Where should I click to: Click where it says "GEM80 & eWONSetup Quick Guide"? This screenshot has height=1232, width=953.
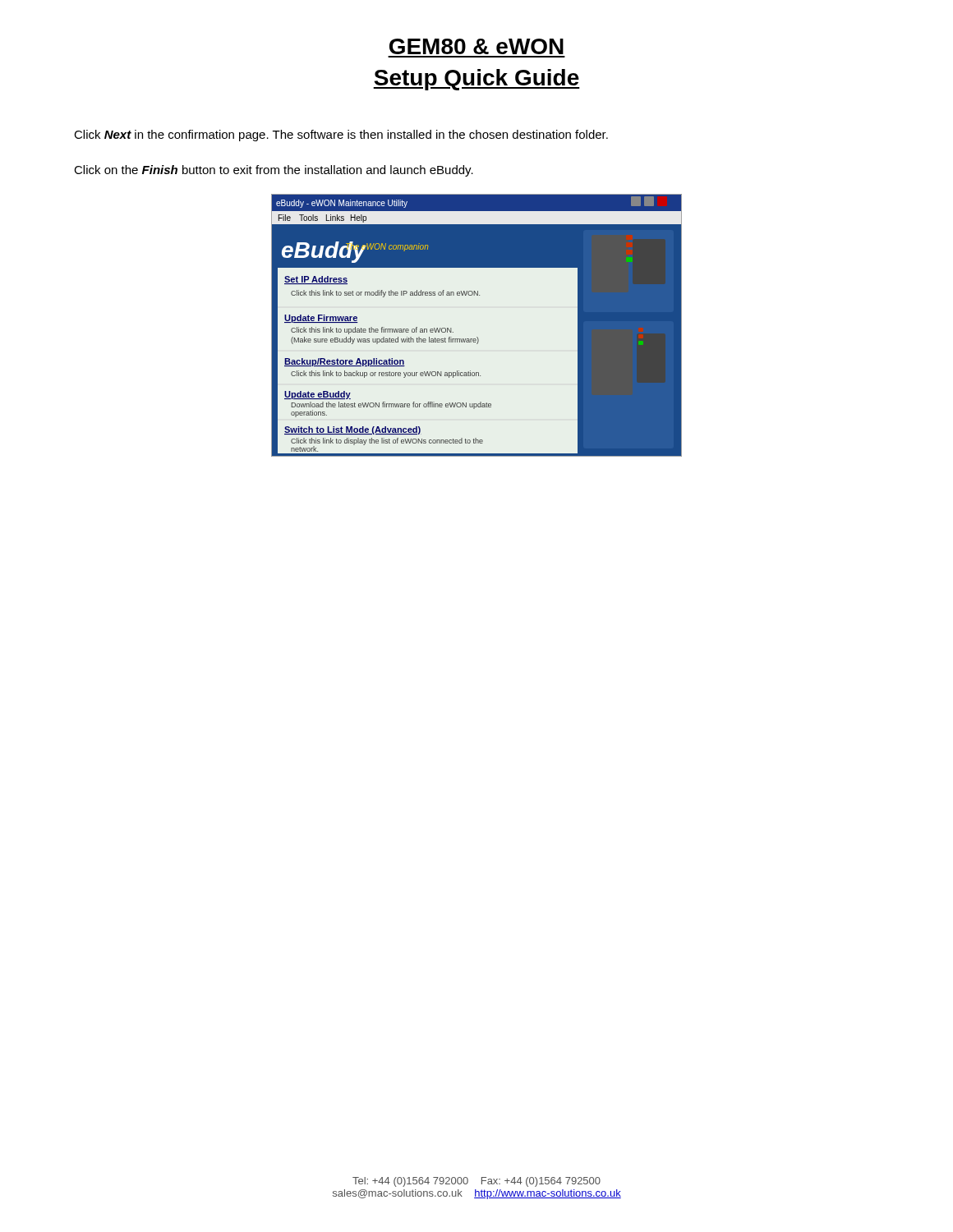click(x=476, y=62)
